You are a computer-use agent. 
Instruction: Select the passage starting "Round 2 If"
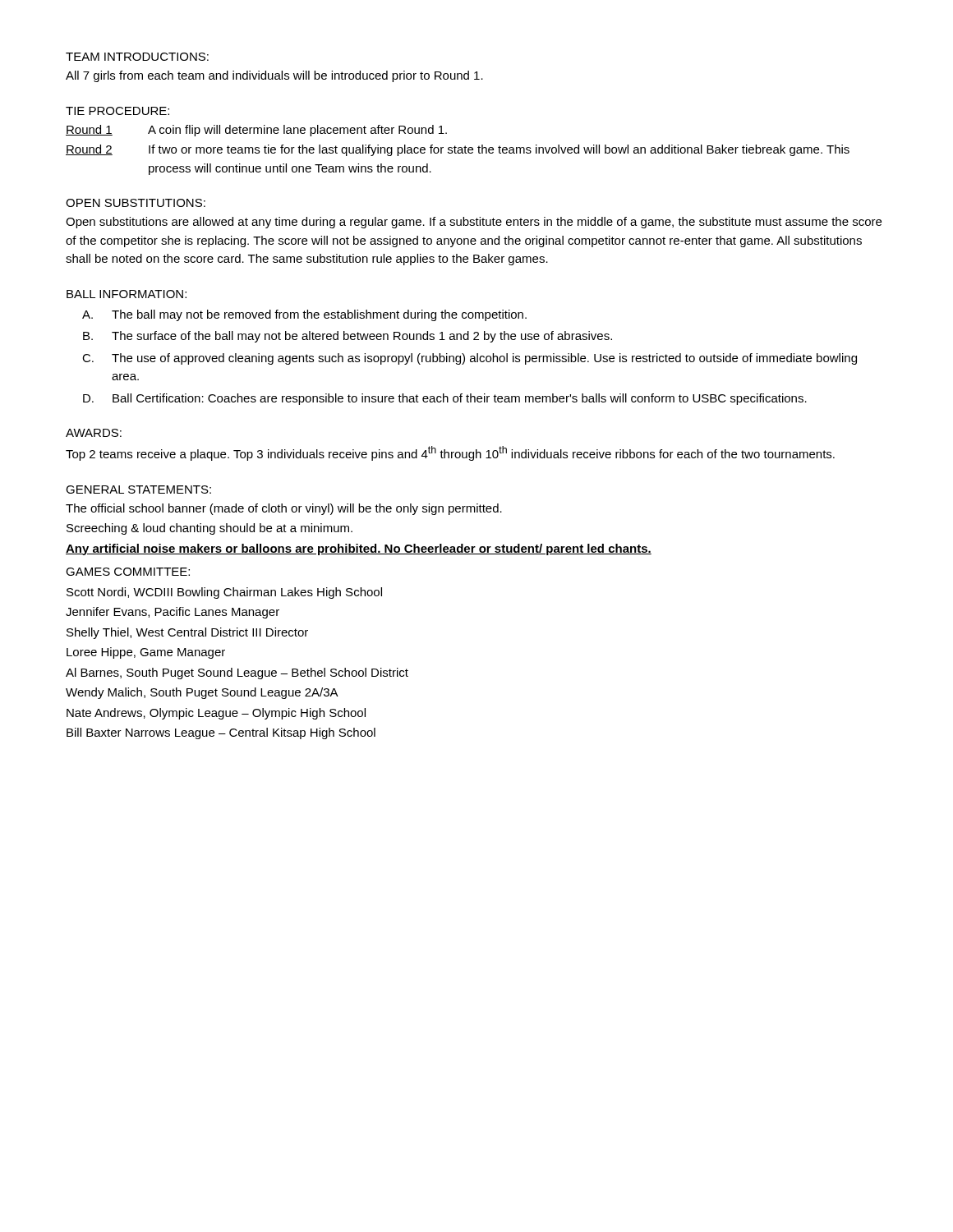coord(476,159)
